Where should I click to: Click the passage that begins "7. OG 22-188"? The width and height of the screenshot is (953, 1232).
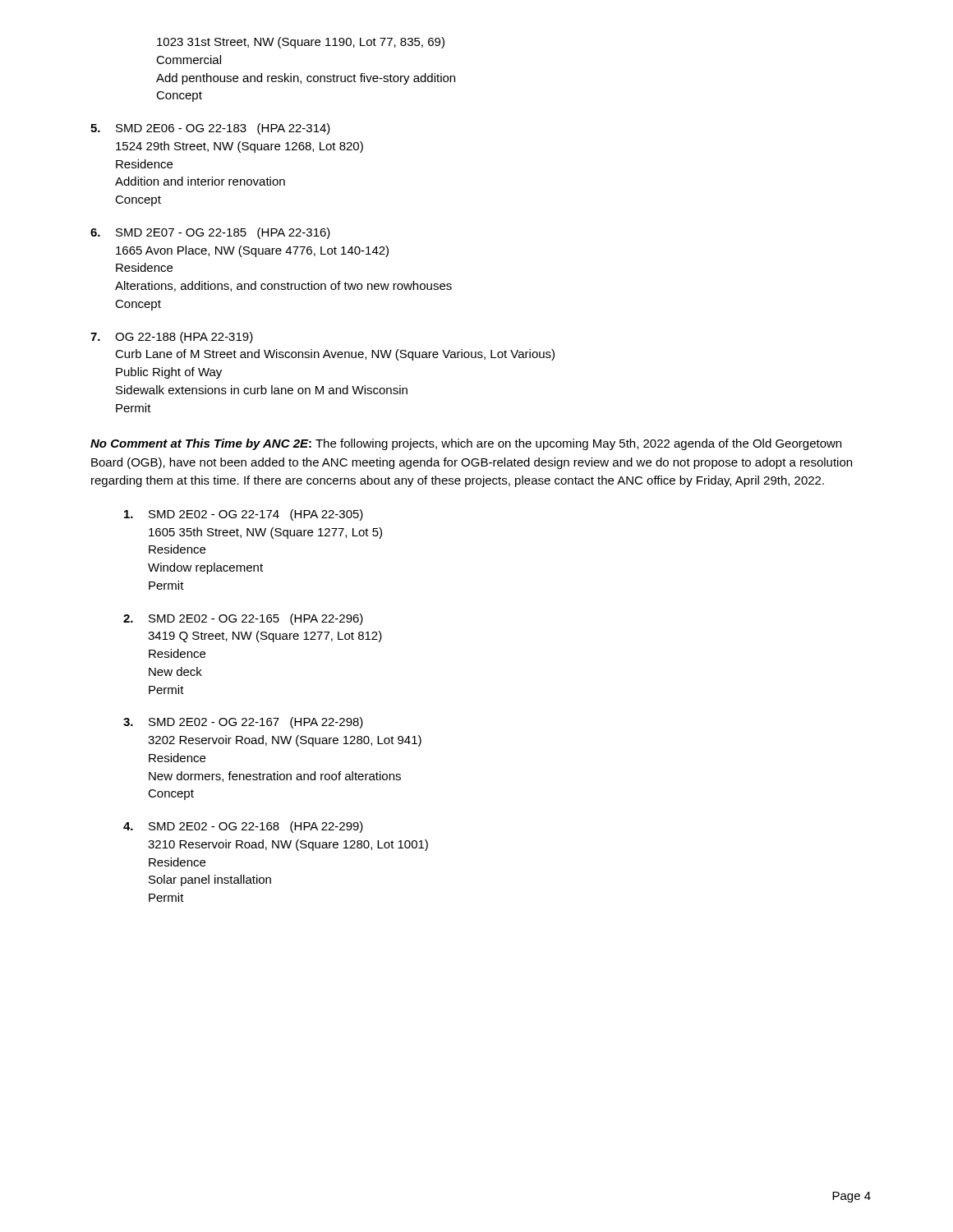(x=172, y=338)
